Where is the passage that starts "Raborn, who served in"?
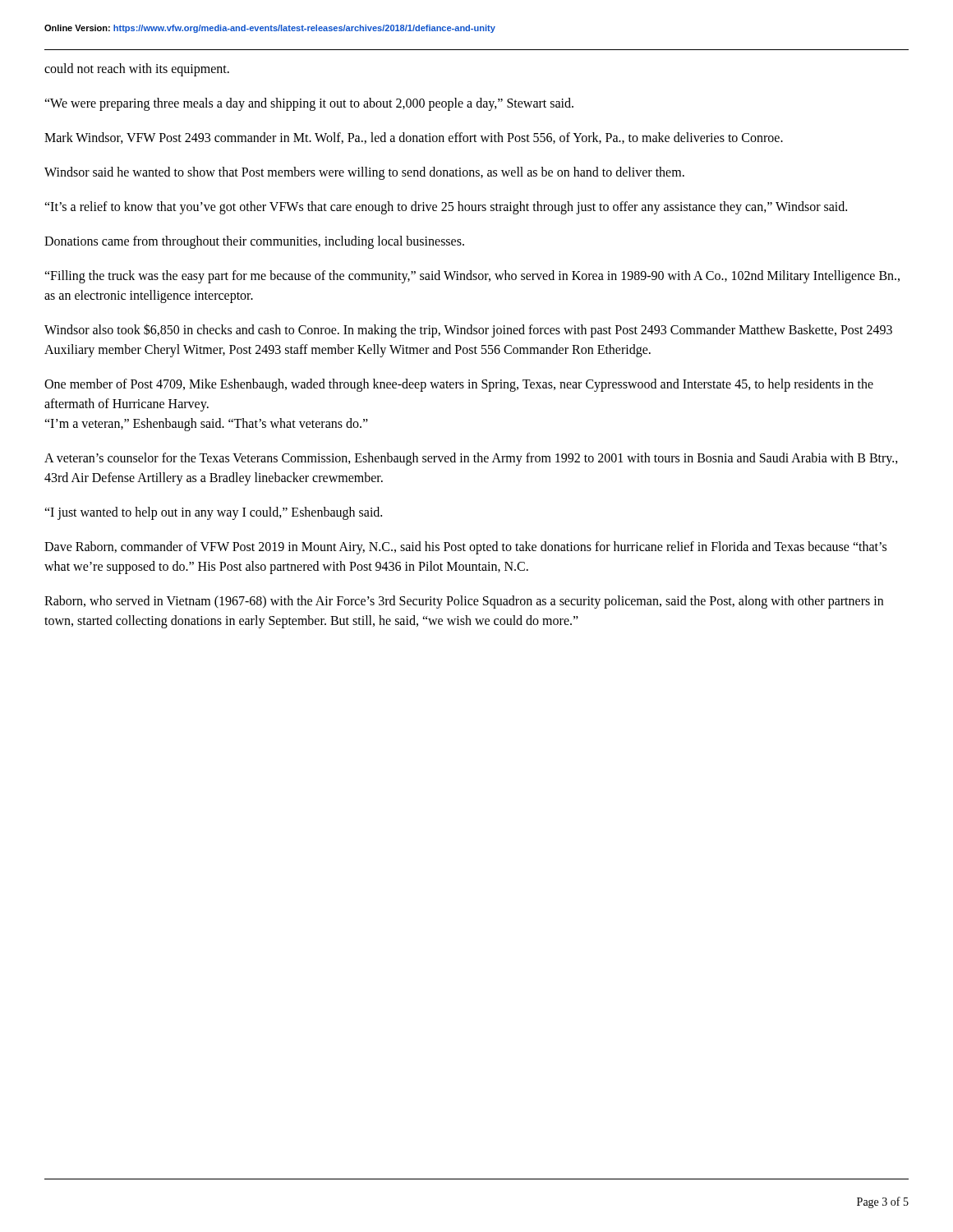 click(464, 611)
